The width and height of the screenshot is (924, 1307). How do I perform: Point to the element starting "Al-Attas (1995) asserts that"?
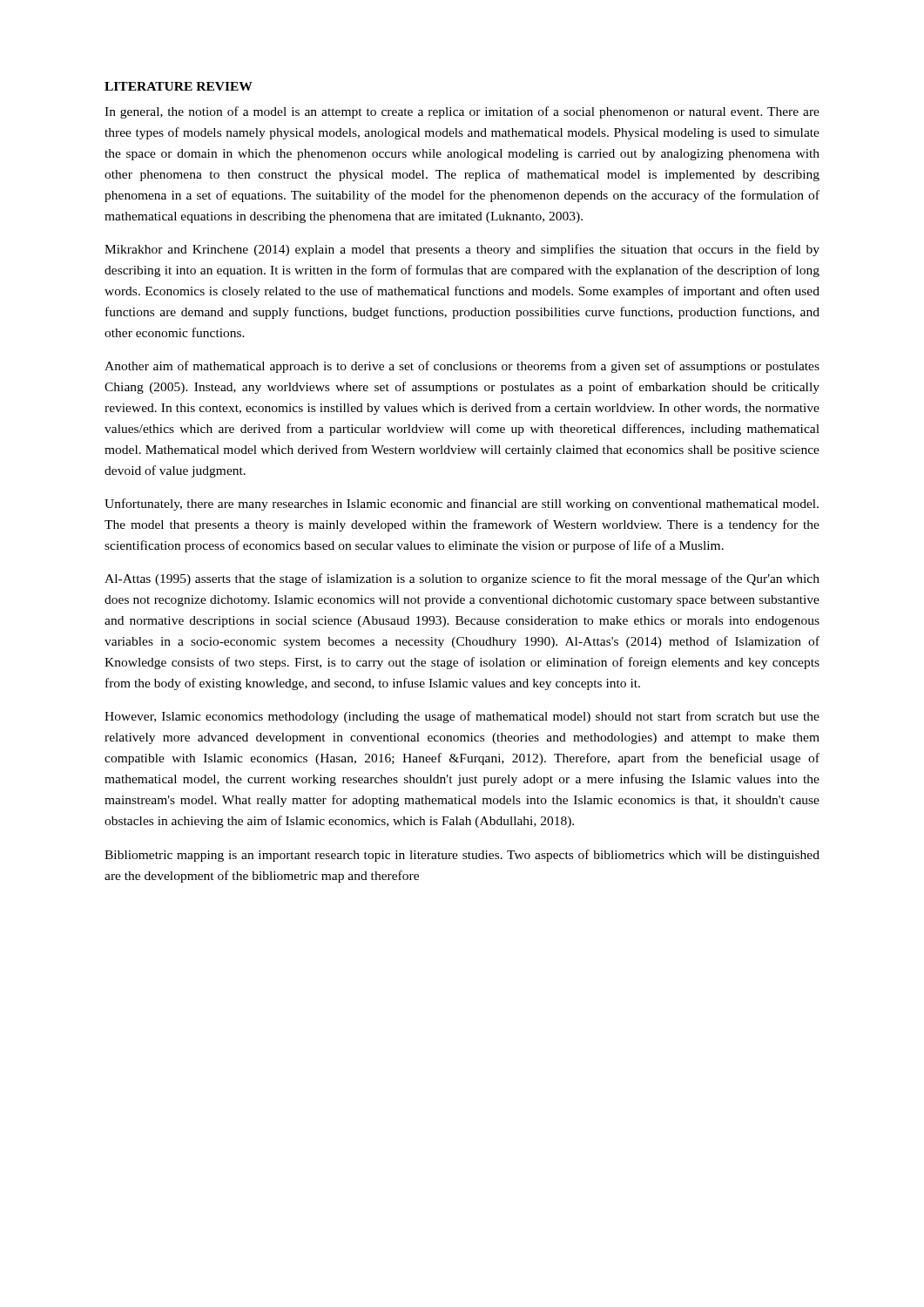coord(462,631)
